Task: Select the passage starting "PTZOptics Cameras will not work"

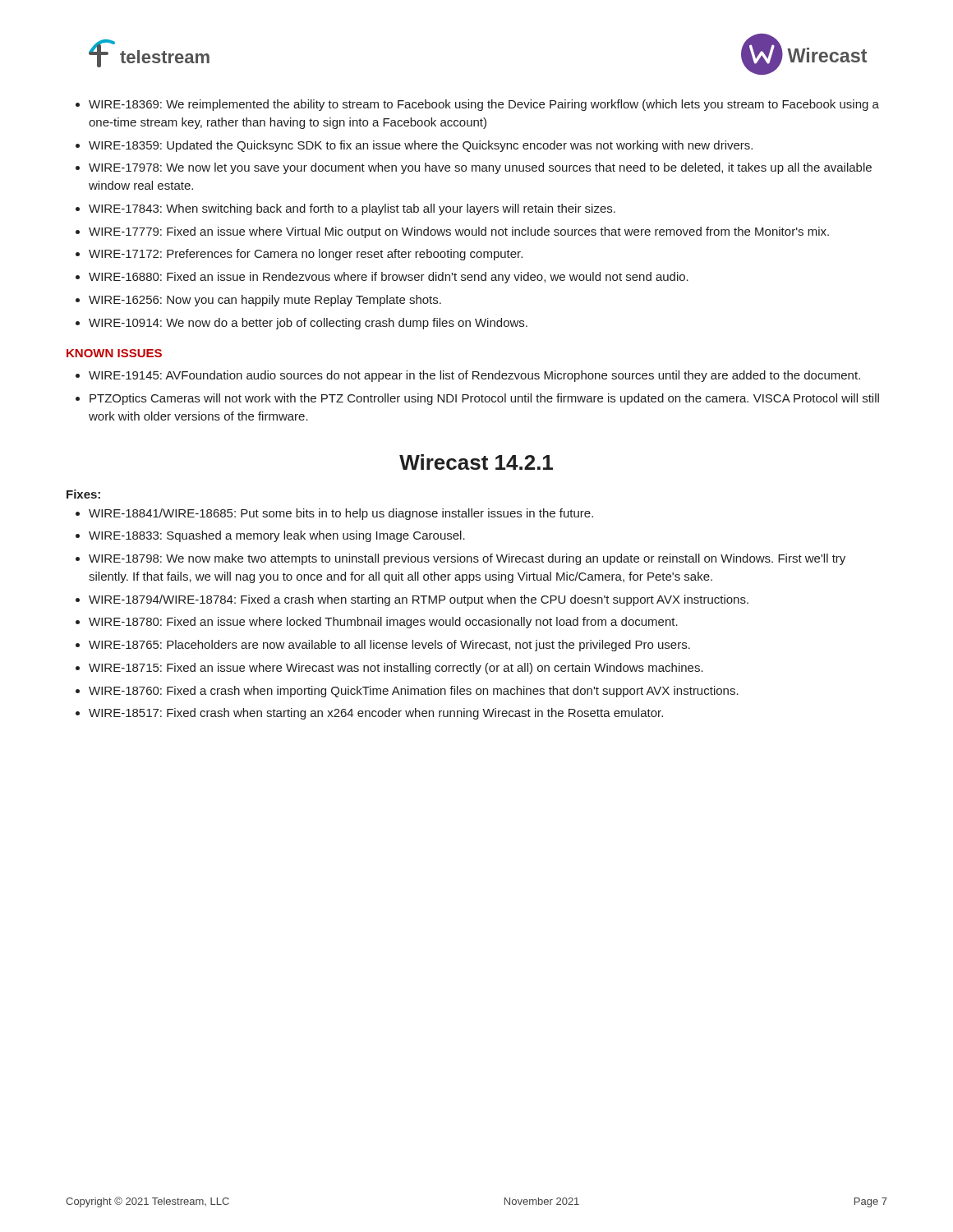Action: click(484, 407)
